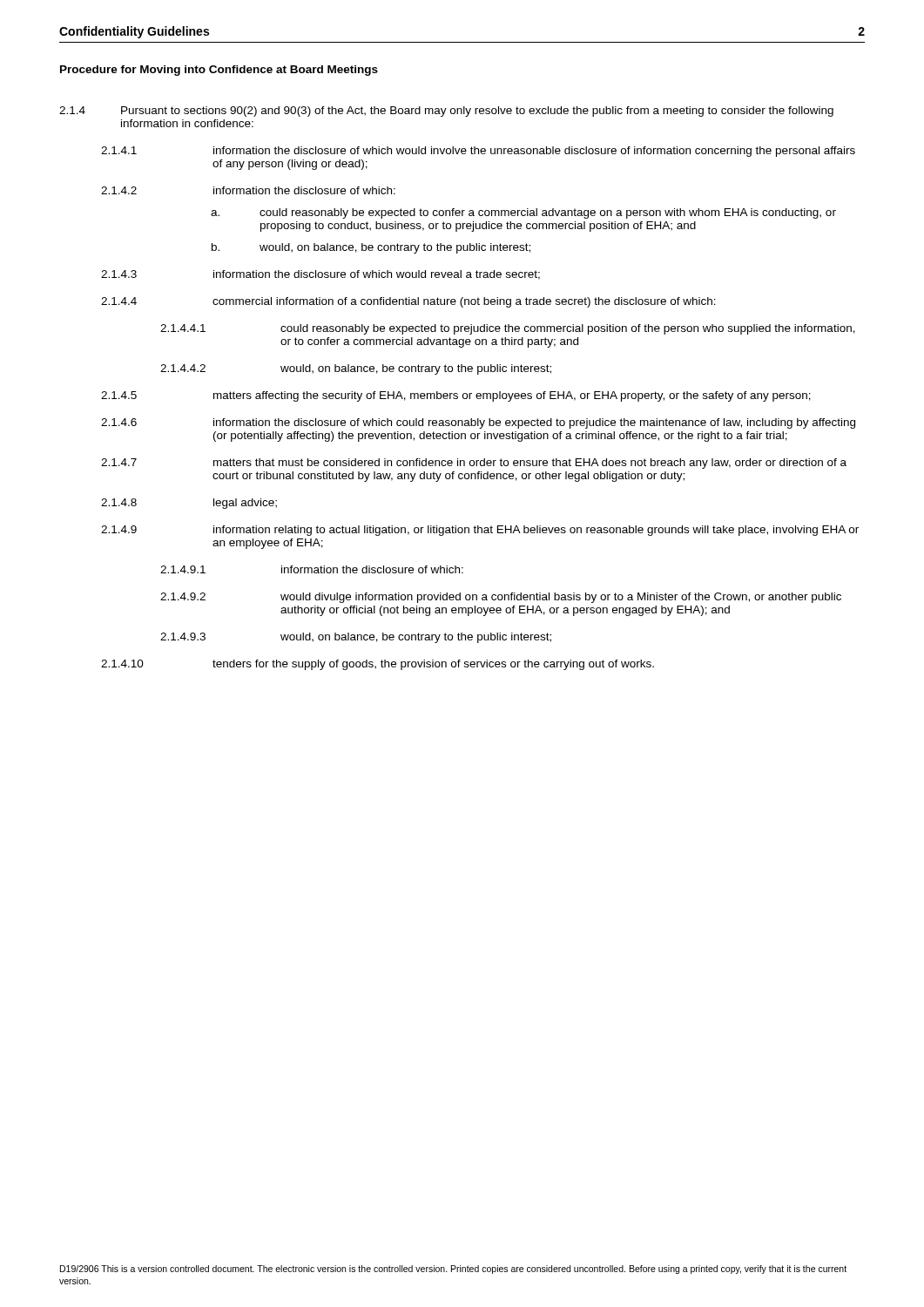
Task: Click where it says "2.1.4.2 information the disclosure of which:"
Action: point(248,190)
